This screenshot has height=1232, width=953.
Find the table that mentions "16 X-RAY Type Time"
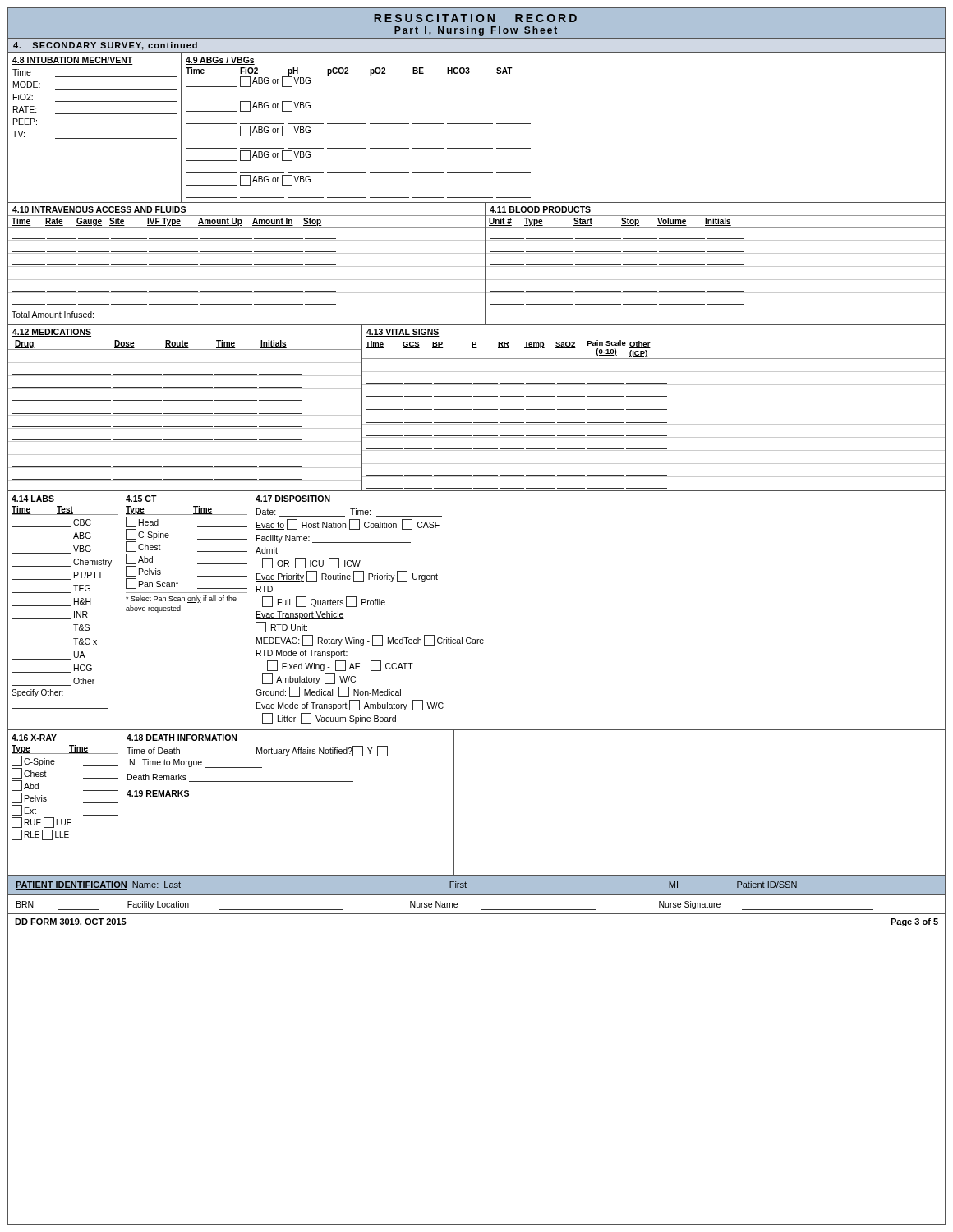pyautogui.click(x=65, y=802)
